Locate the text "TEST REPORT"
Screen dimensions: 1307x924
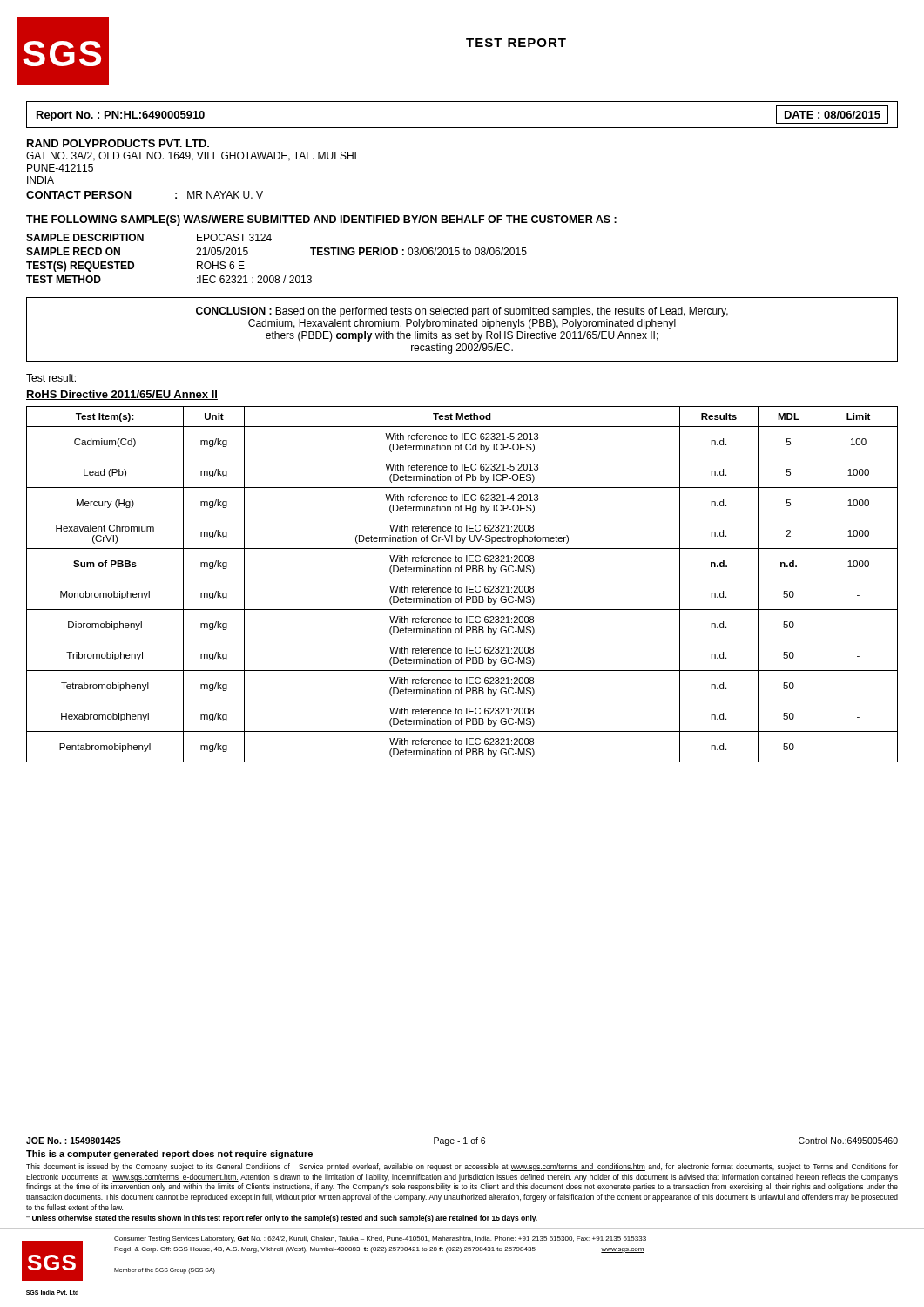point(516,42)
